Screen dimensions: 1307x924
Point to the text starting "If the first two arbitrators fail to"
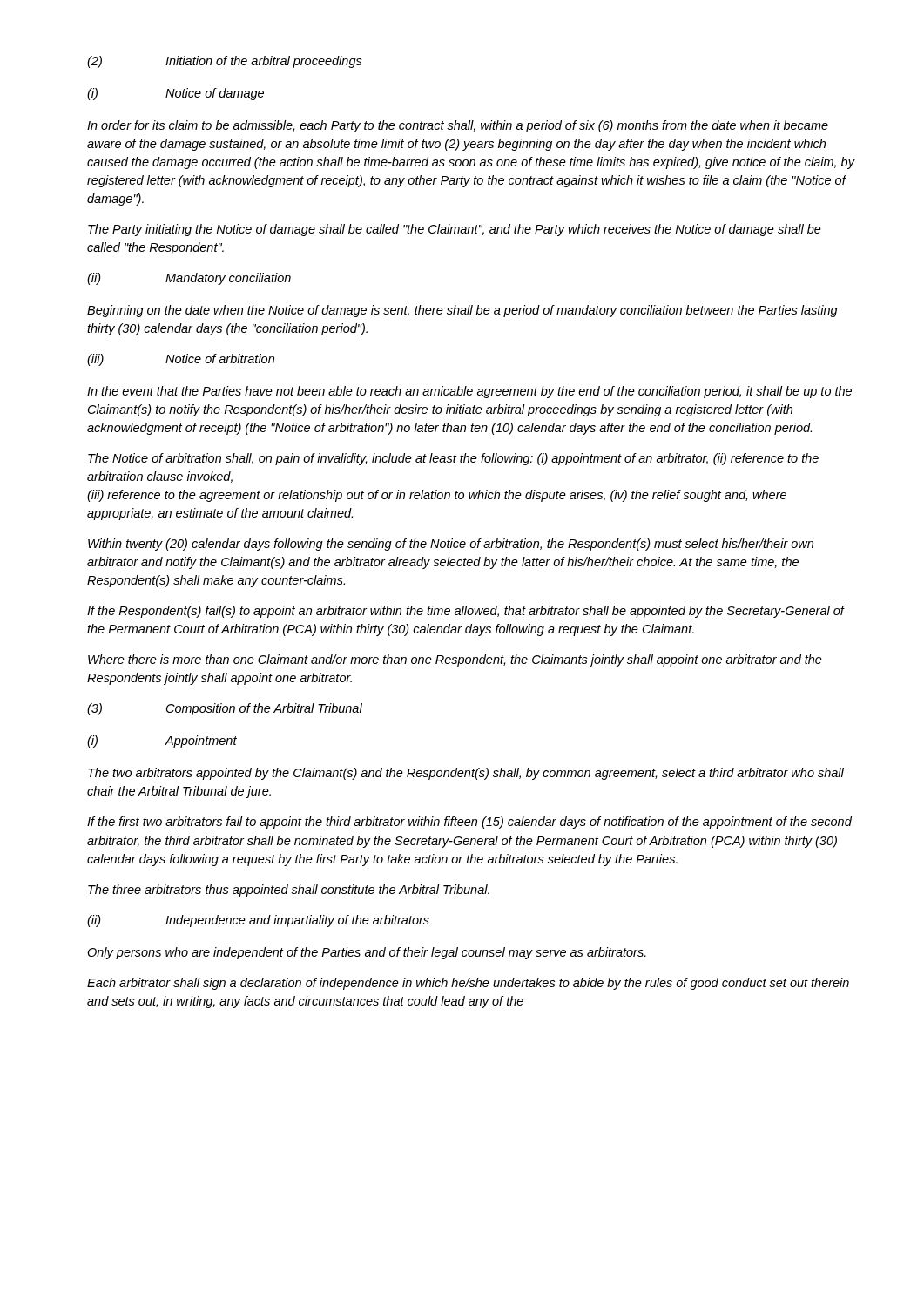tap(469, 840)
